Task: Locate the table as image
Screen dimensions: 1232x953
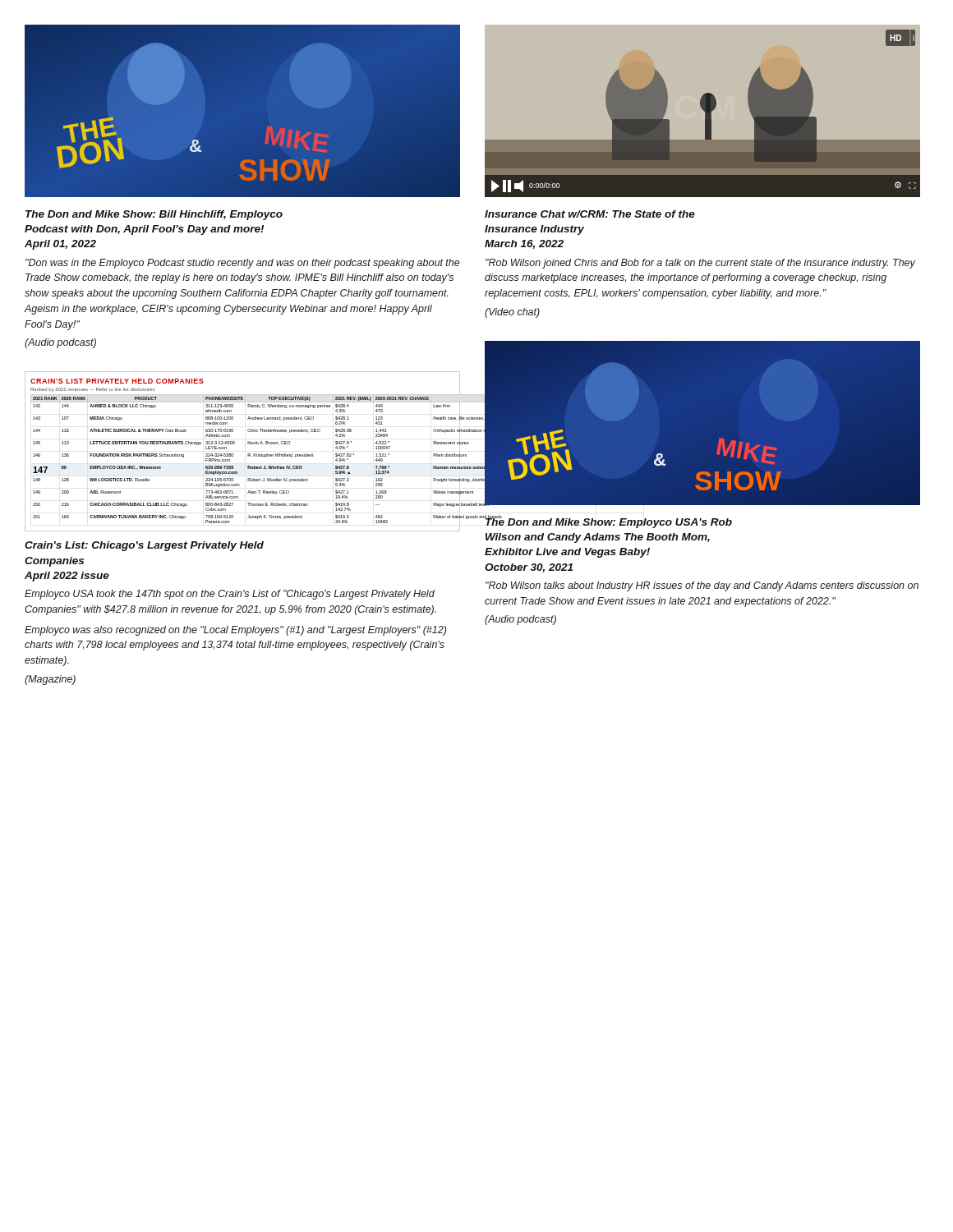Action: pos(242,452)
